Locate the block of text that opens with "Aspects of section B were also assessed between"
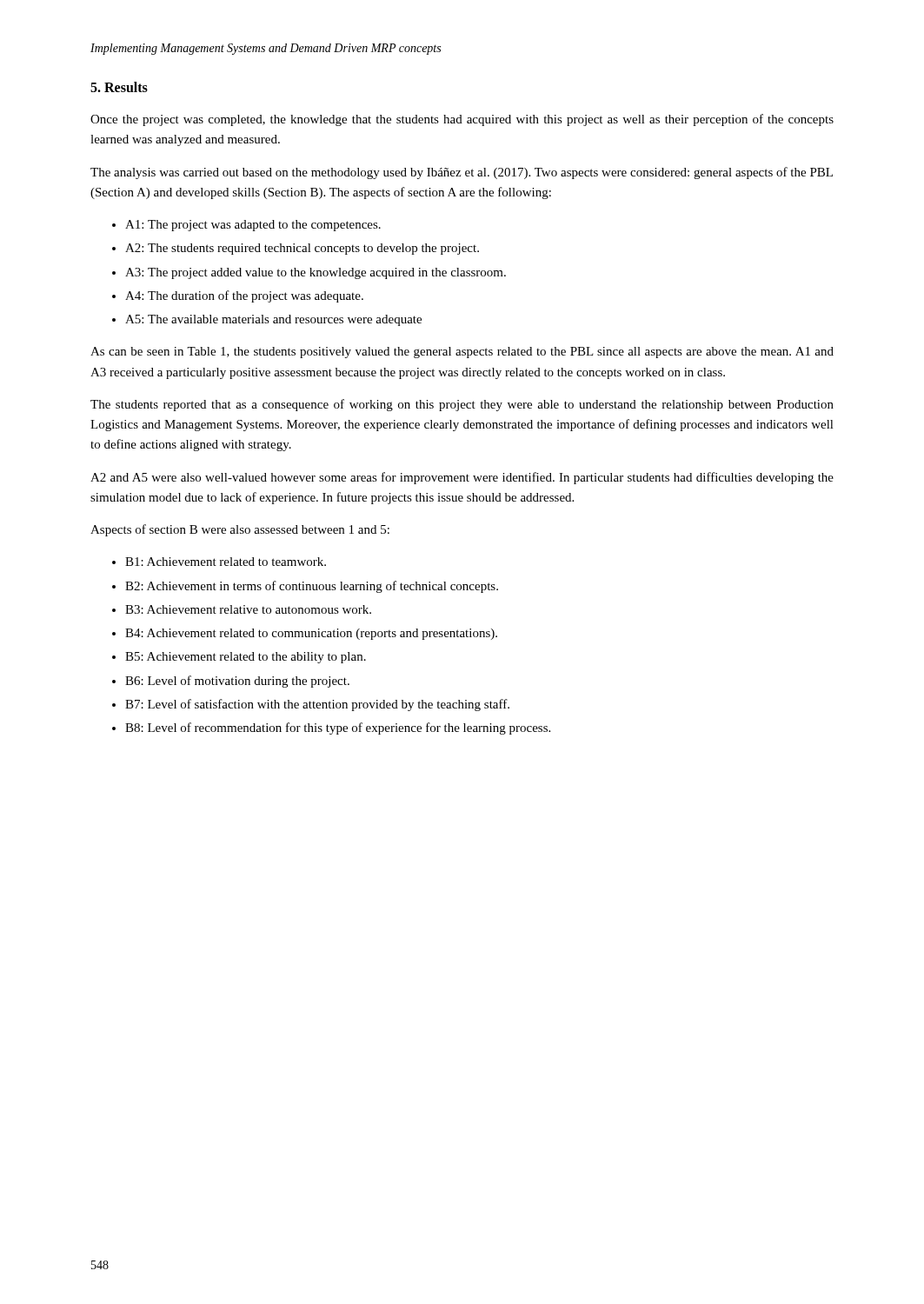Viewport: 924px width, 1304px height. pos(240,529)
